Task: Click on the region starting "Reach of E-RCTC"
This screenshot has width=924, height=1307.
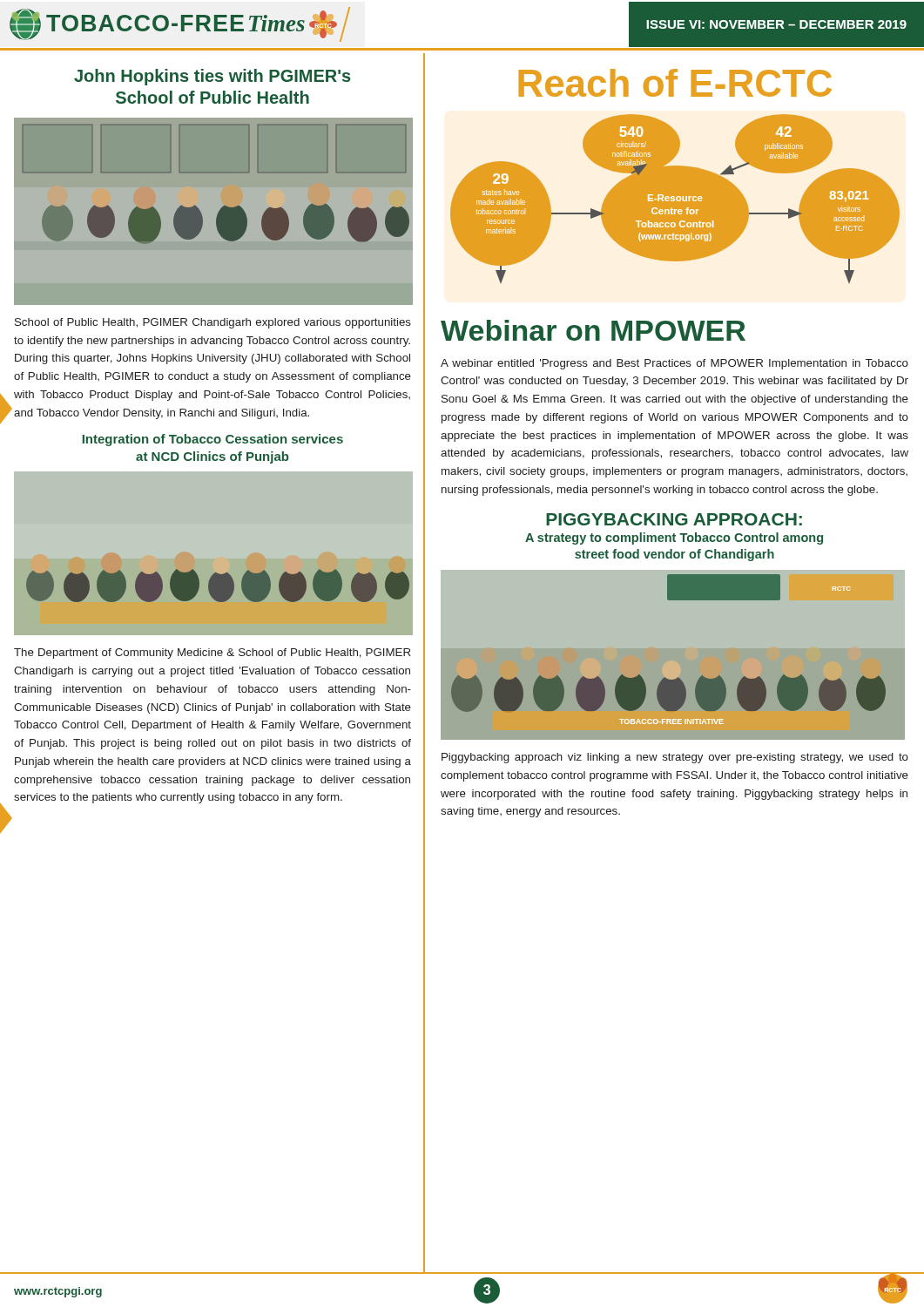Action: [674, 84]
